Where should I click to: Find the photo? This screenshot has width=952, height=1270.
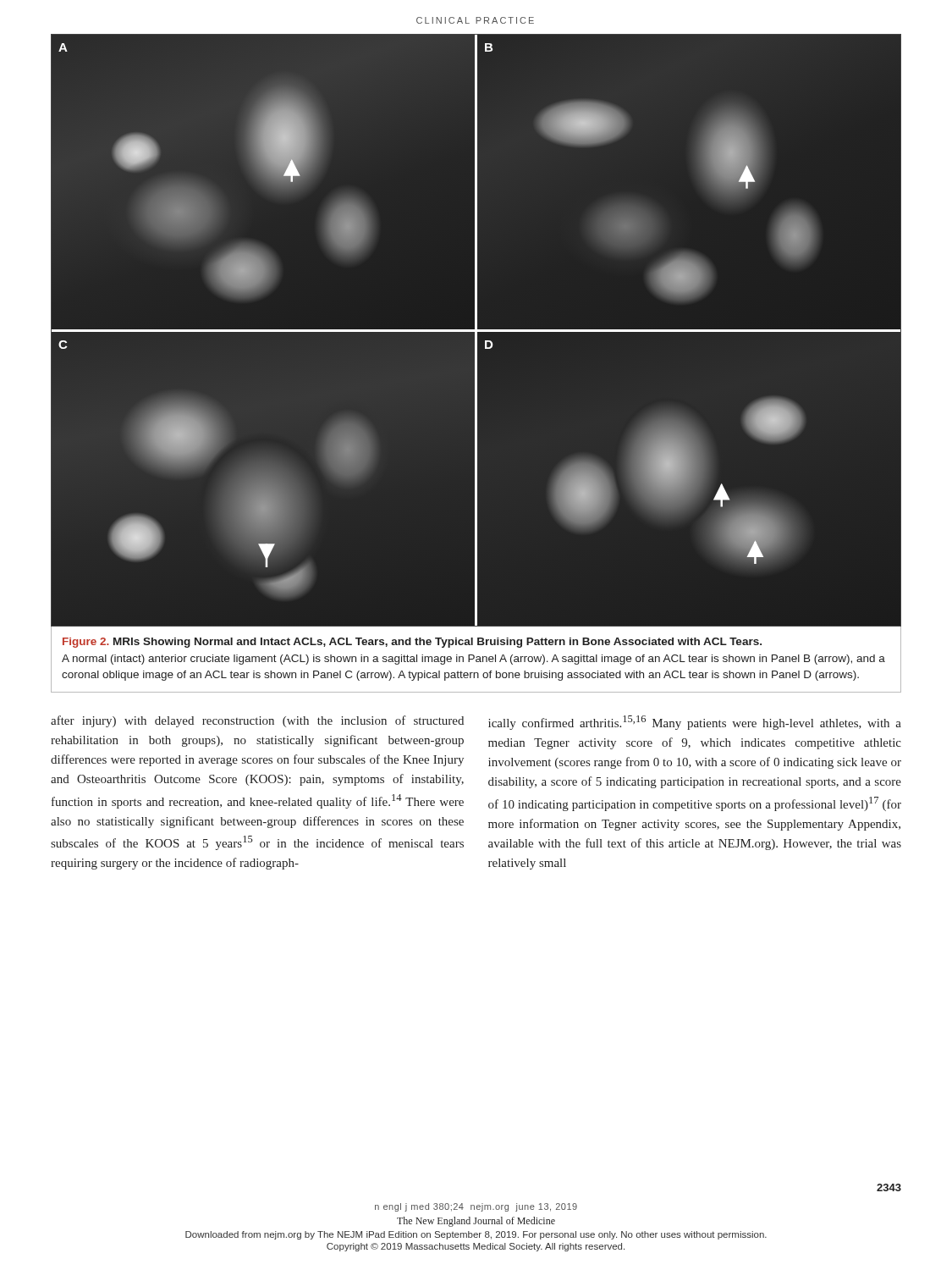[476, 363]
